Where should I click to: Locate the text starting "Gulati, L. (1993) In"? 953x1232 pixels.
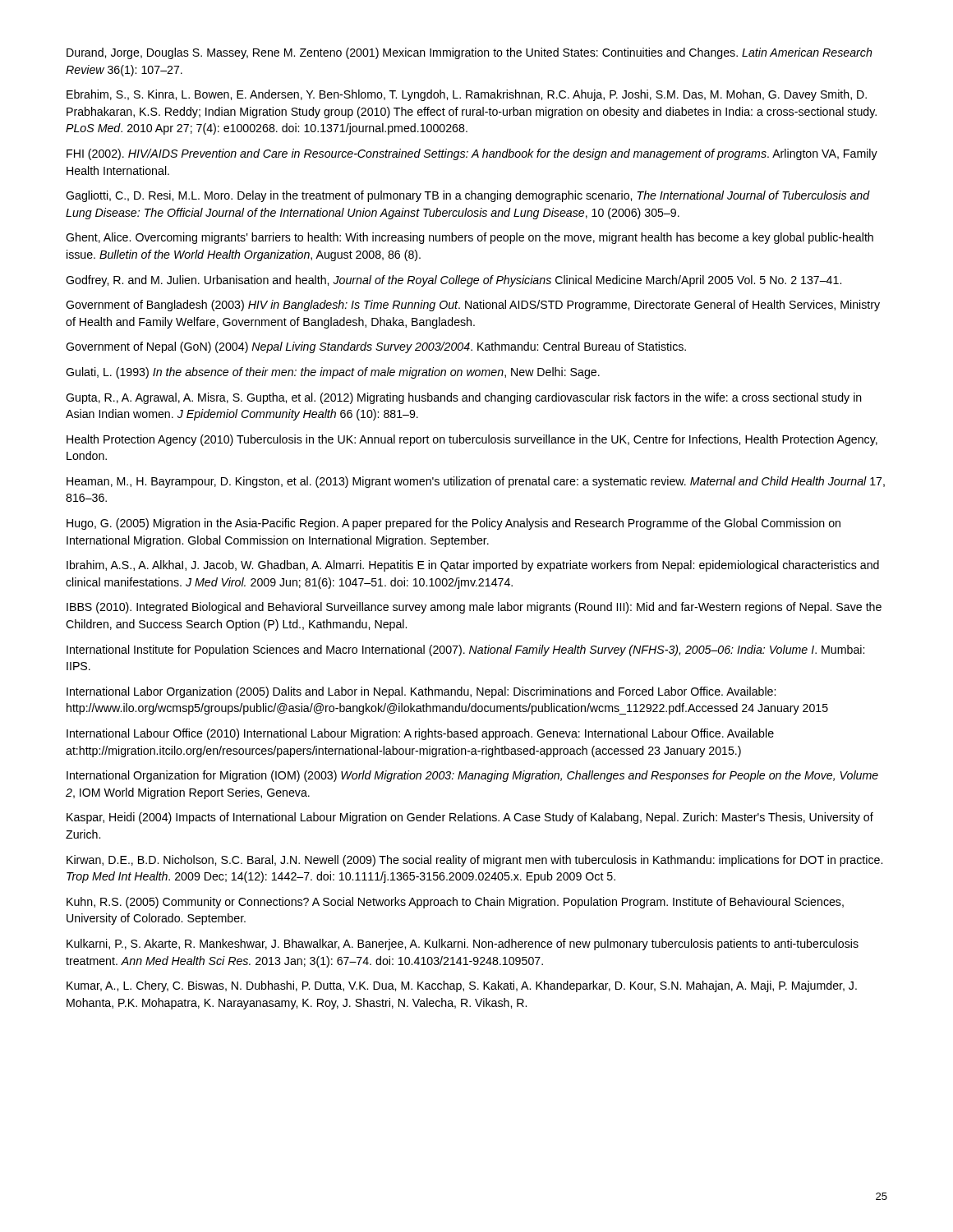tap(333, 372)
